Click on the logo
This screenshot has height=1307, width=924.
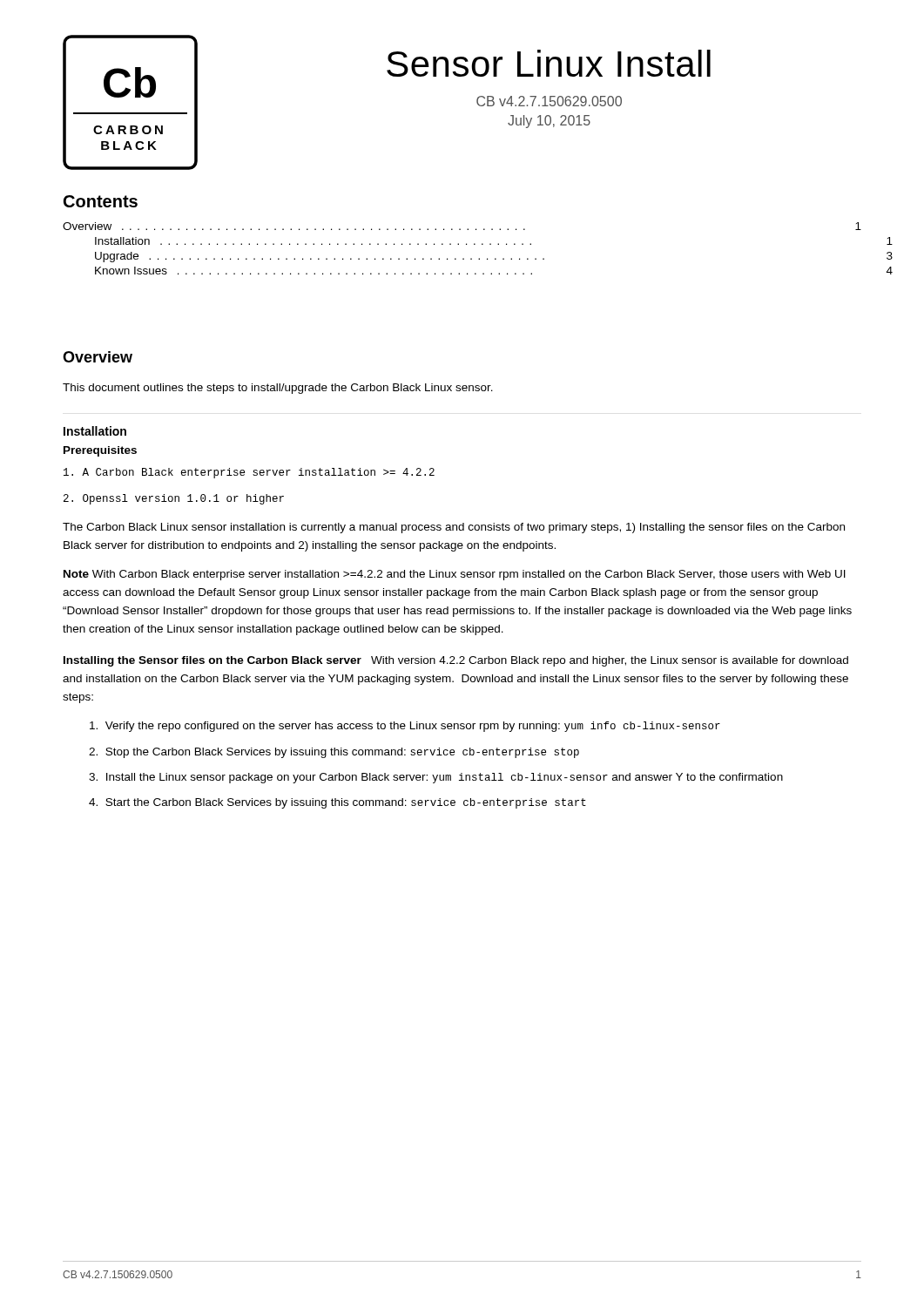pyautogui.click(x=130, y=102)
